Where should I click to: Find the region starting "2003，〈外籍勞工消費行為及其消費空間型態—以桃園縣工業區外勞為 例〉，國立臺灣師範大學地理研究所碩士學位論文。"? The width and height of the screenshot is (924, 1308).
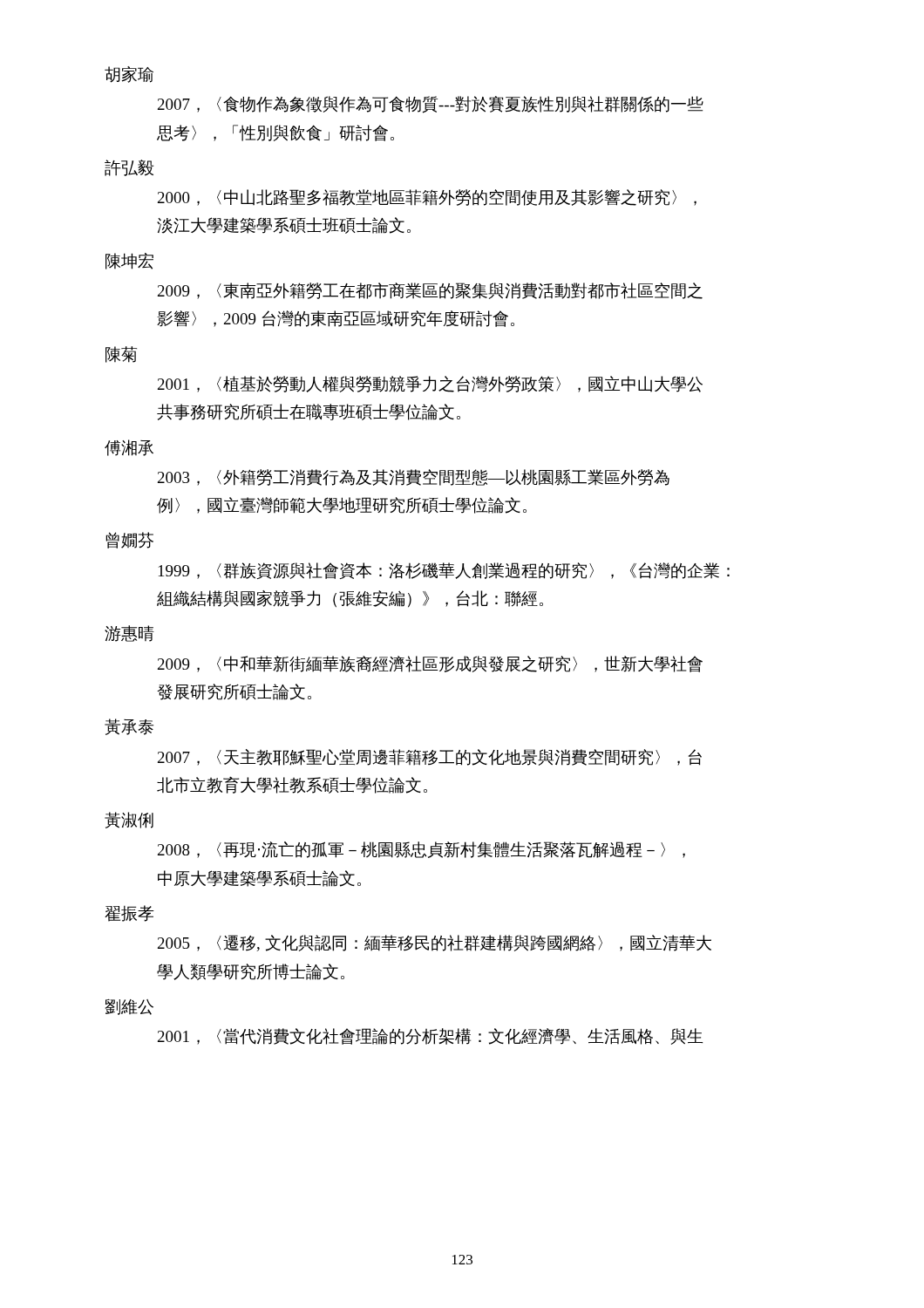coord(414,491)
